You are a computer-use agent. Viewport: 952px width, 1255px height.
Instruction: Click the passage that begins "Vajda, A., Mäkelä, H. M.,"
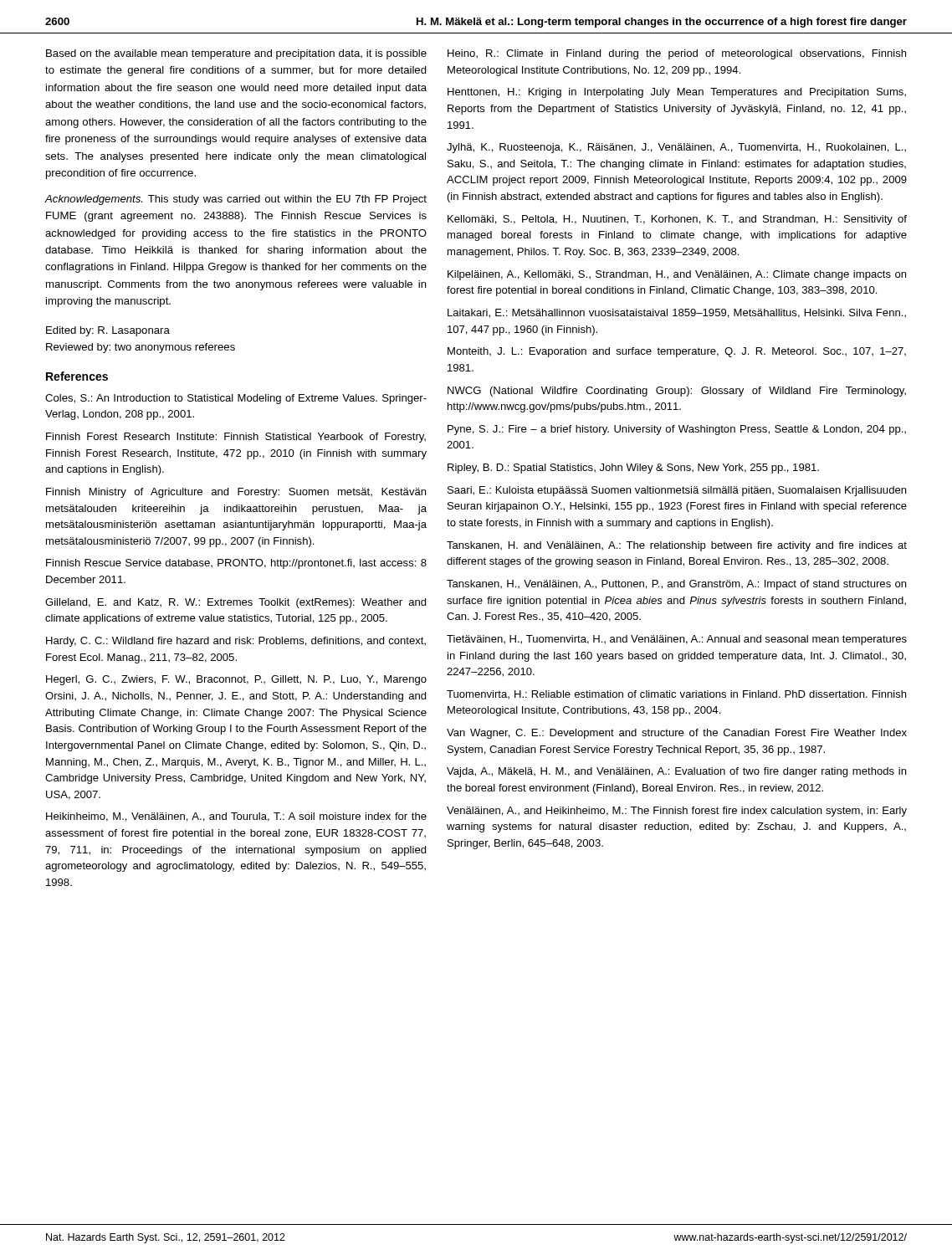point(677,780)
